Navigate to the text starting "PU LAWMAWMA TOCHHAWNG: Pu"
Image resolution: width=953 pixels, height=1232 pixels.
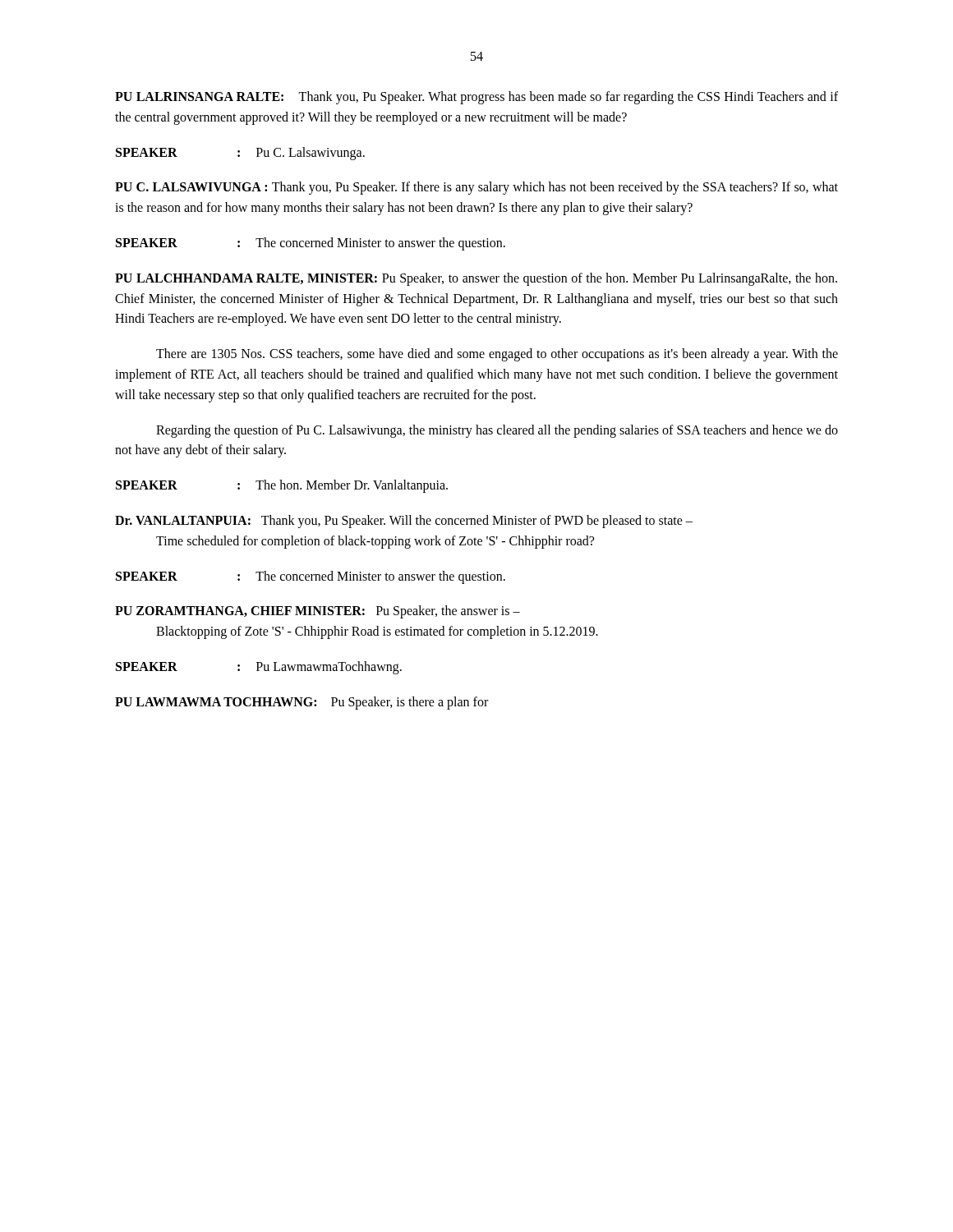click(x=302, y=702)
